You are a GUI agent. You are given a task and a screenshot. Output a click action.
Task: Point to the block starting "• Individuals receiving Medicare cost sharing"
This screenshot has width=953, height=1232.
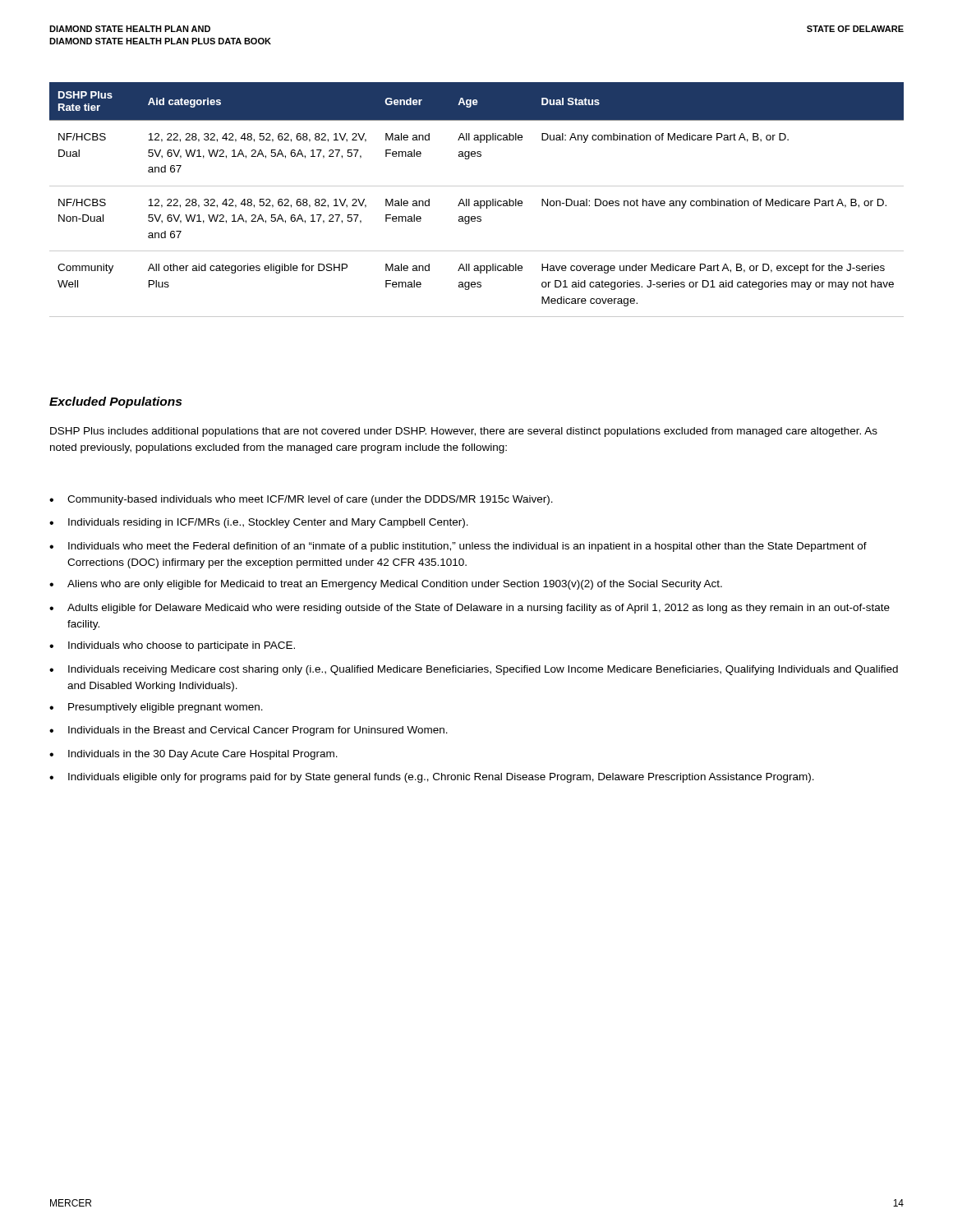point(476,677)
